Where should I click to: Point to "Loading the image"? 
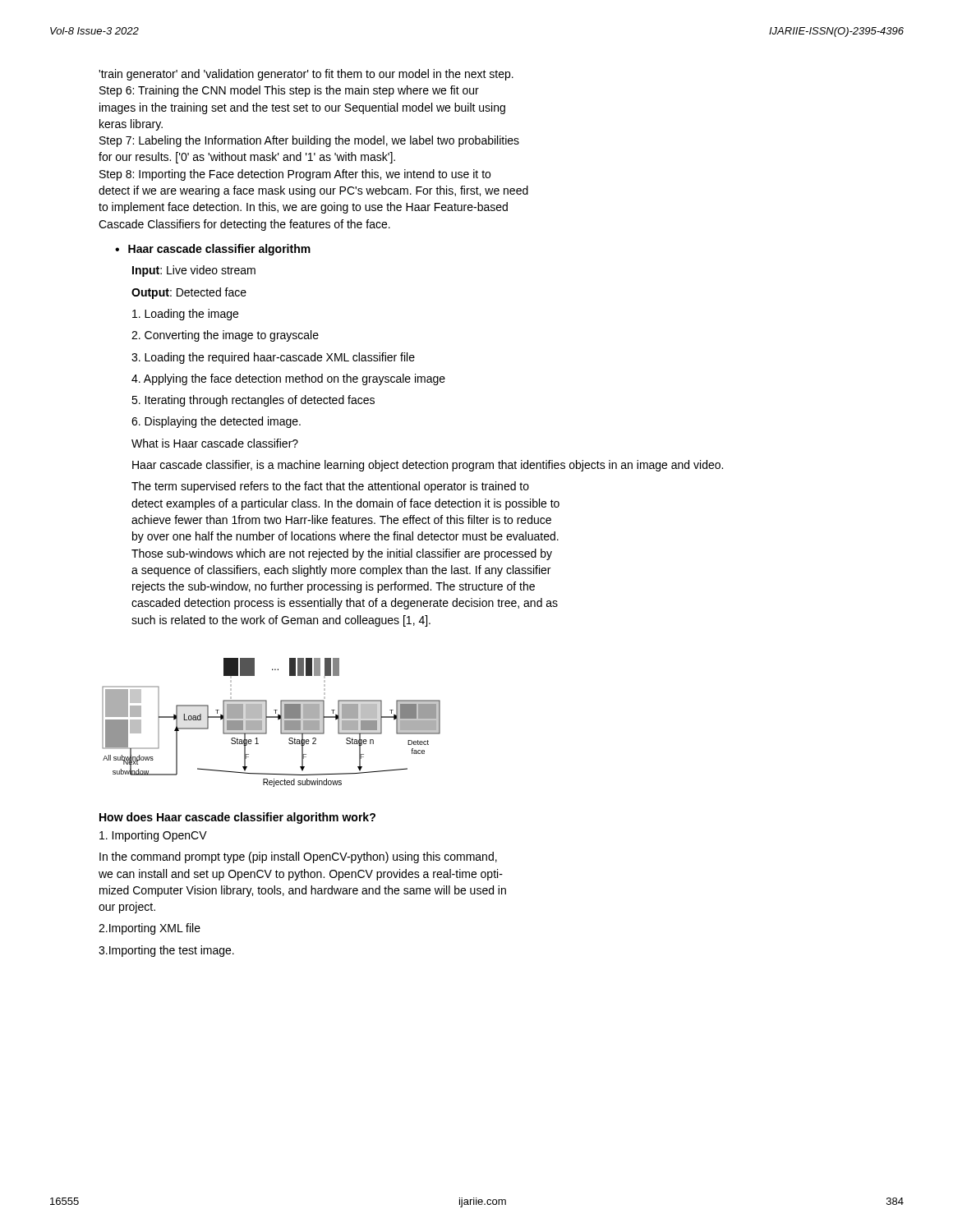[185, 314]
